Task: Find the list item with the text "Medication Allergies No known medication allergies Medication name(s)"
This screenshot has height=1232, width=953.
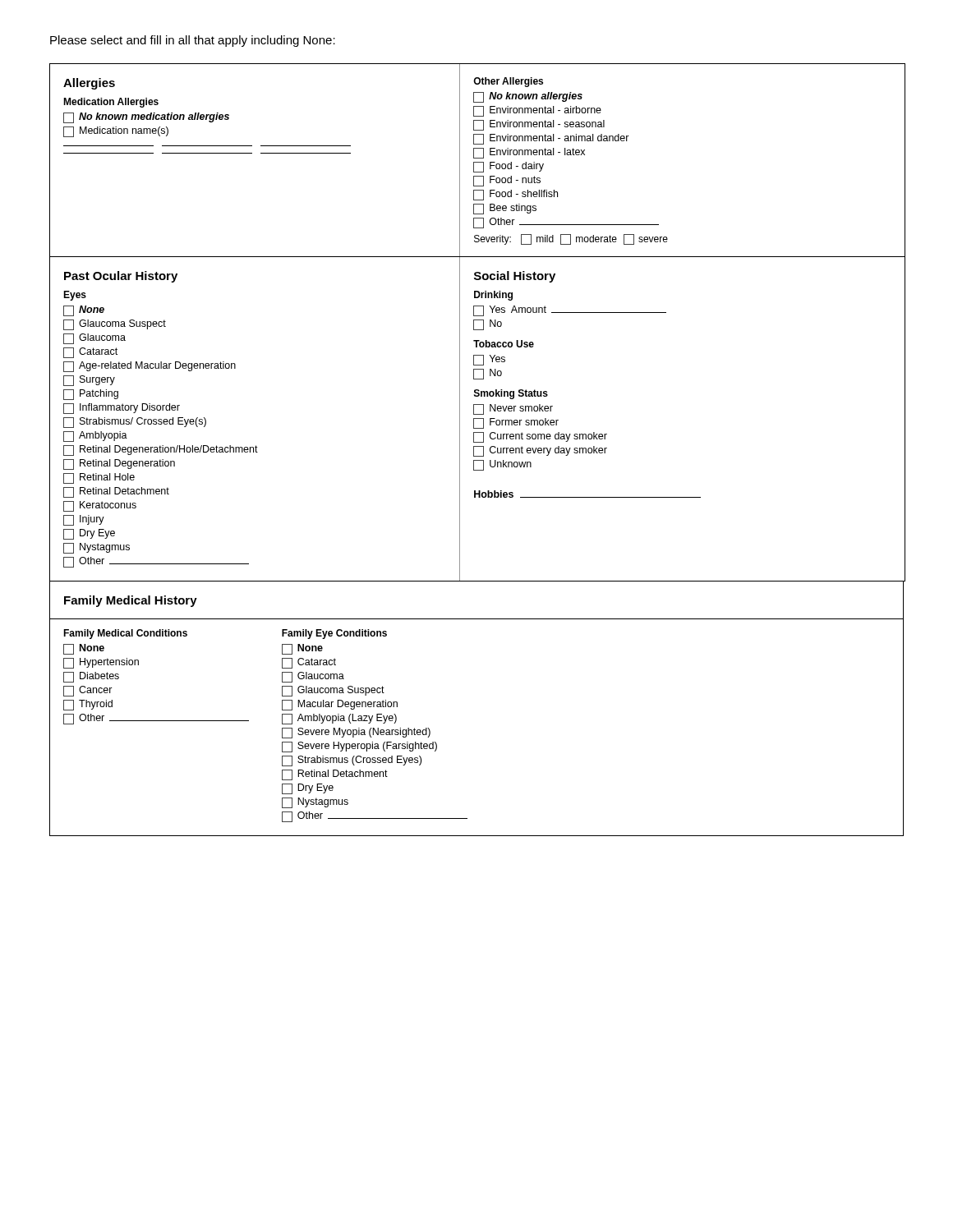Action: [x=111, y=103]
